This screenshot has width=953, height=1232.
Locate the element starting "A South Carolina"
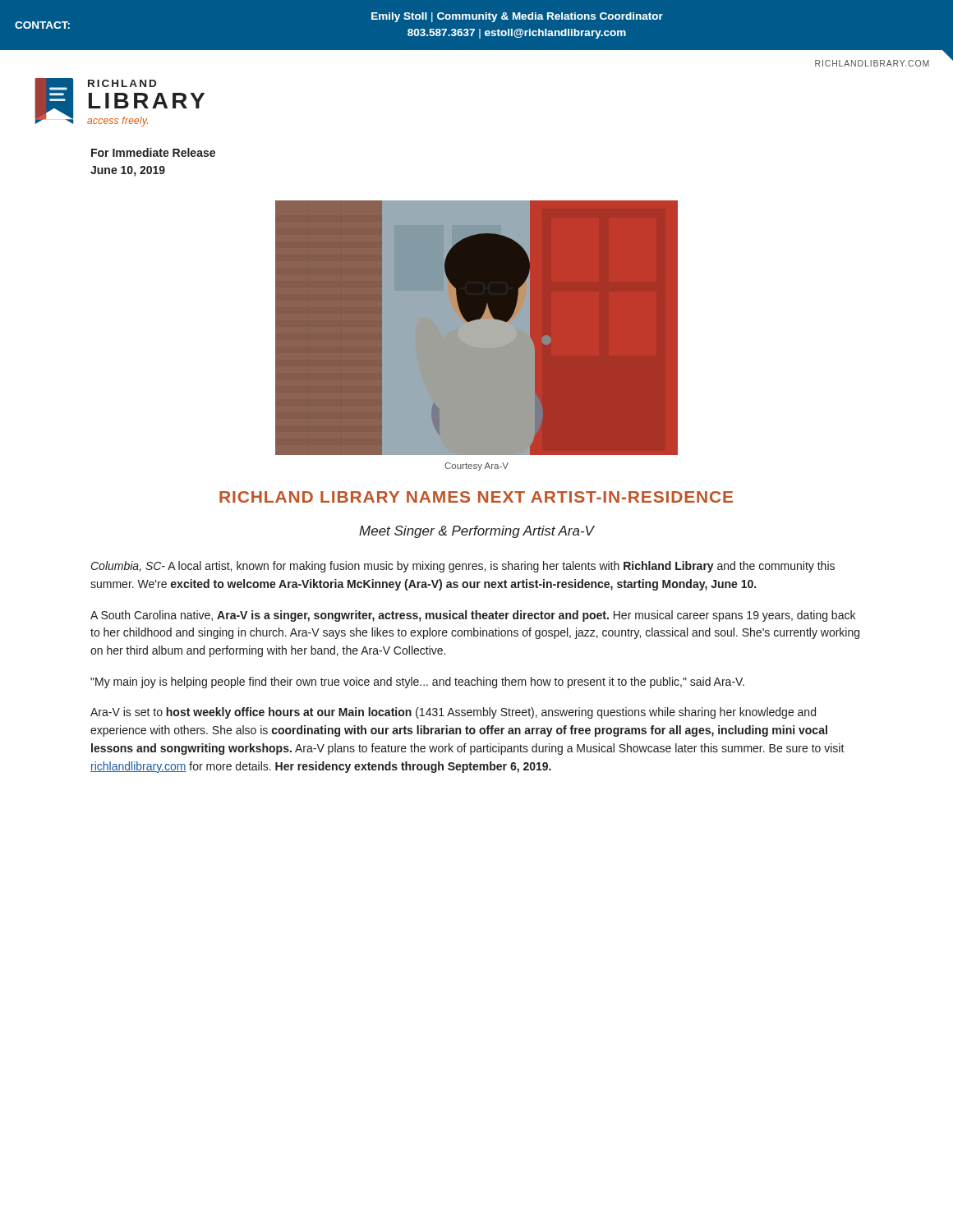(x=476, y=633)
